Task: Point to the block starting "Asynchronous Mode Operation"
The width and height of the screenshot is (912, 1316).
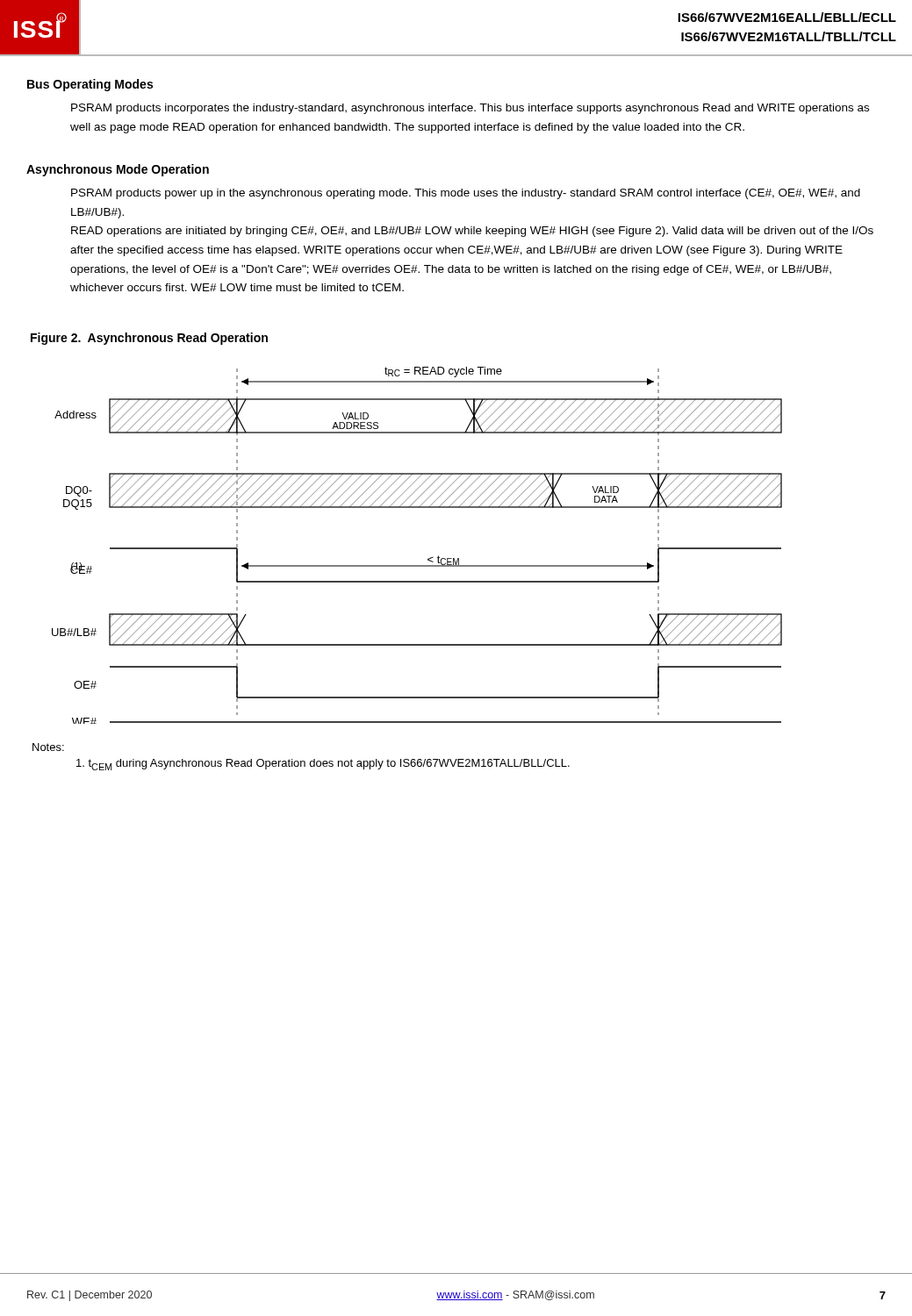Action: [x=118, y=170]
